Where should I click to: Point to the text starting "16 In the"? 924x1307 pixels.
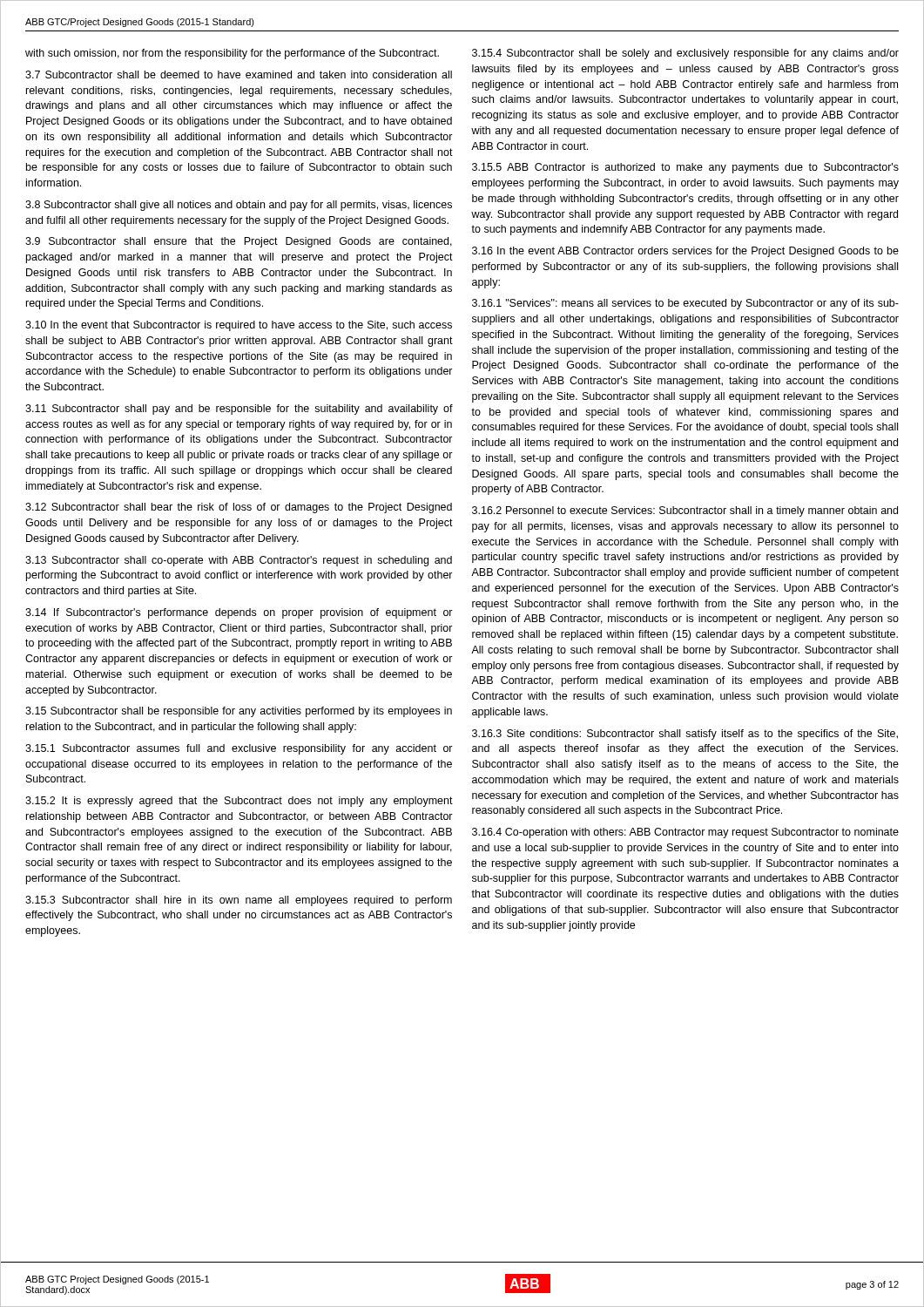pos(685,267)
